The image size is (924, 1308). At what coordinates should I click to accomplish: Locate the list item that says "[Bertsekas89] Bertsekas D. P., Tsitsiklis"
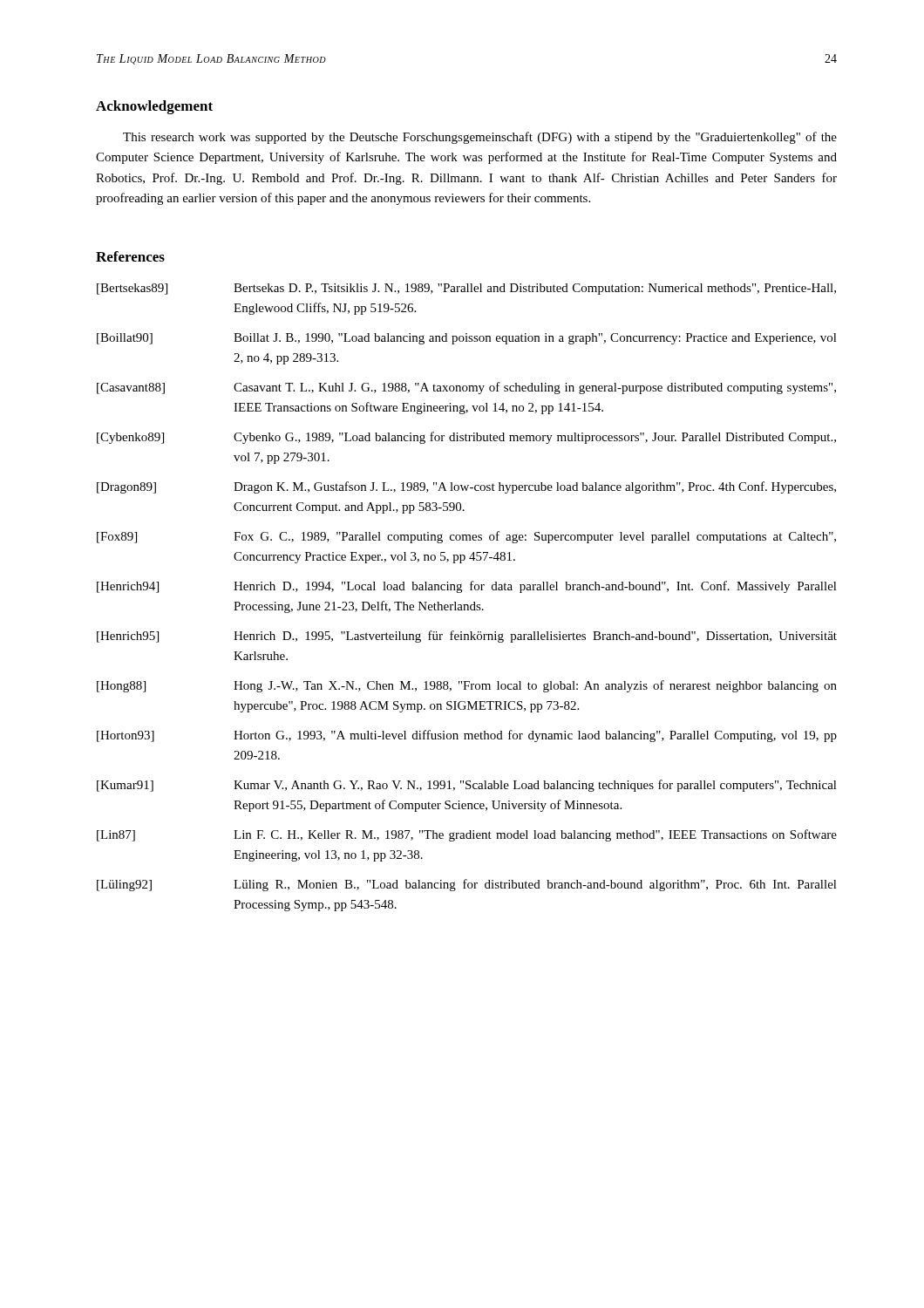(x=466, y=298)
